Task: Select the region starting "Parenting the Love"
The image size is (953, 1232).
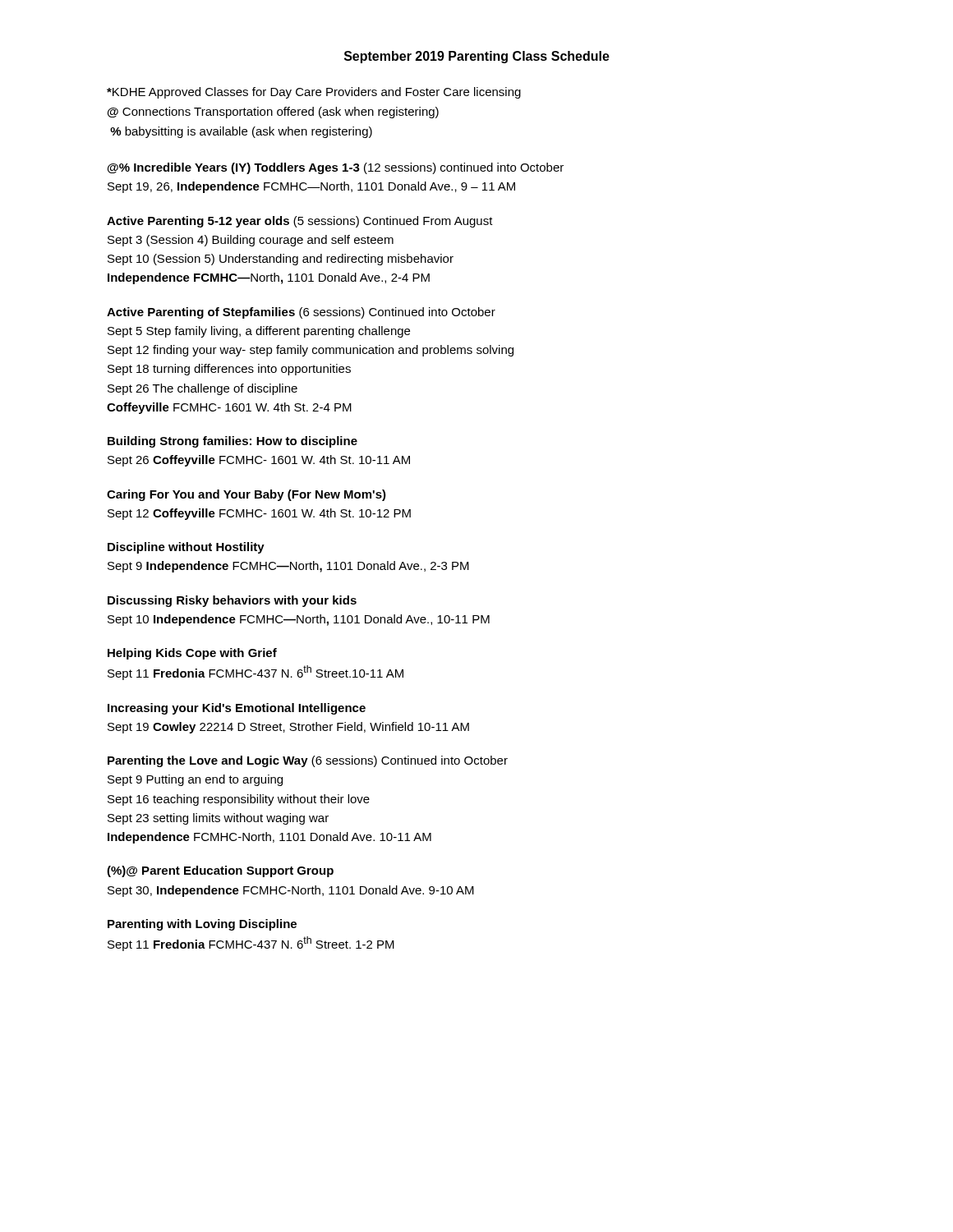Action: click(x=307, y=798)
